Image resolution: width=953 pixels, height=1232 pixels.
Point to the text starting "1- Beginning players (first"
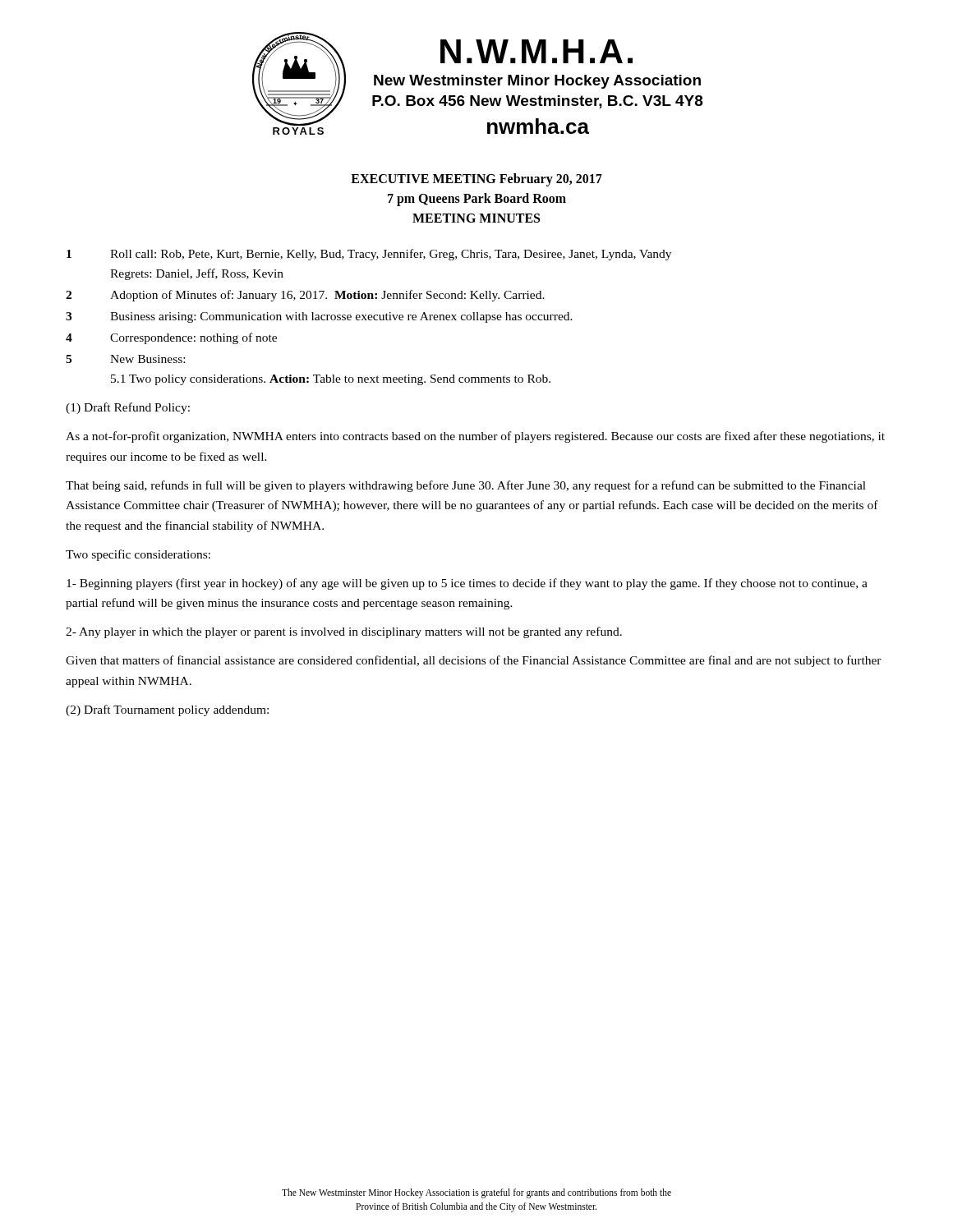click(x=467, y=593)
